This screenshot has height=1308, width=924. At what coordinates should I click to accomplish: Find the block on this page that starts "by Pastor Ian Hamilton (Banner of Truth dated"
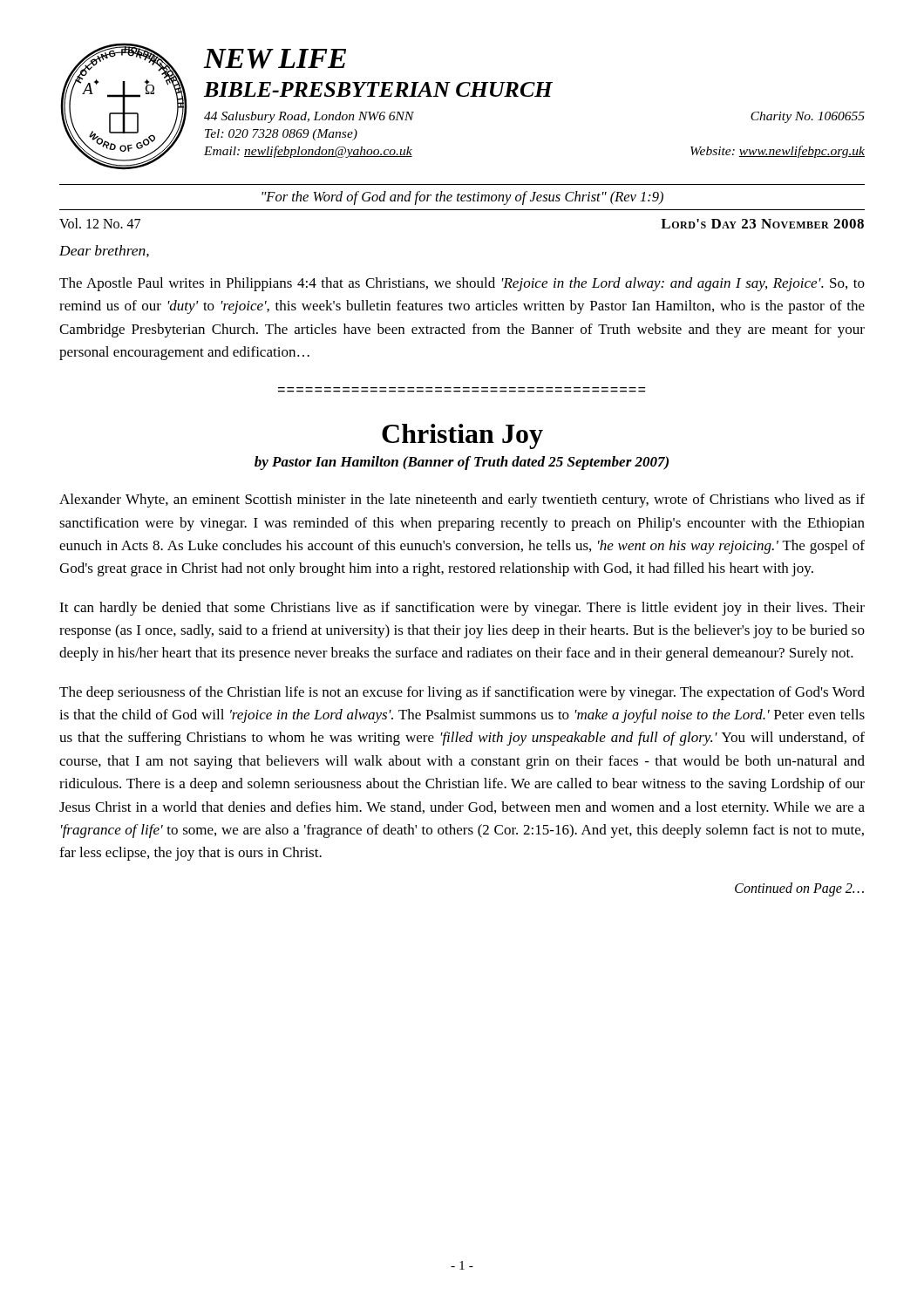pyautogui.click(x=462, y=462)
